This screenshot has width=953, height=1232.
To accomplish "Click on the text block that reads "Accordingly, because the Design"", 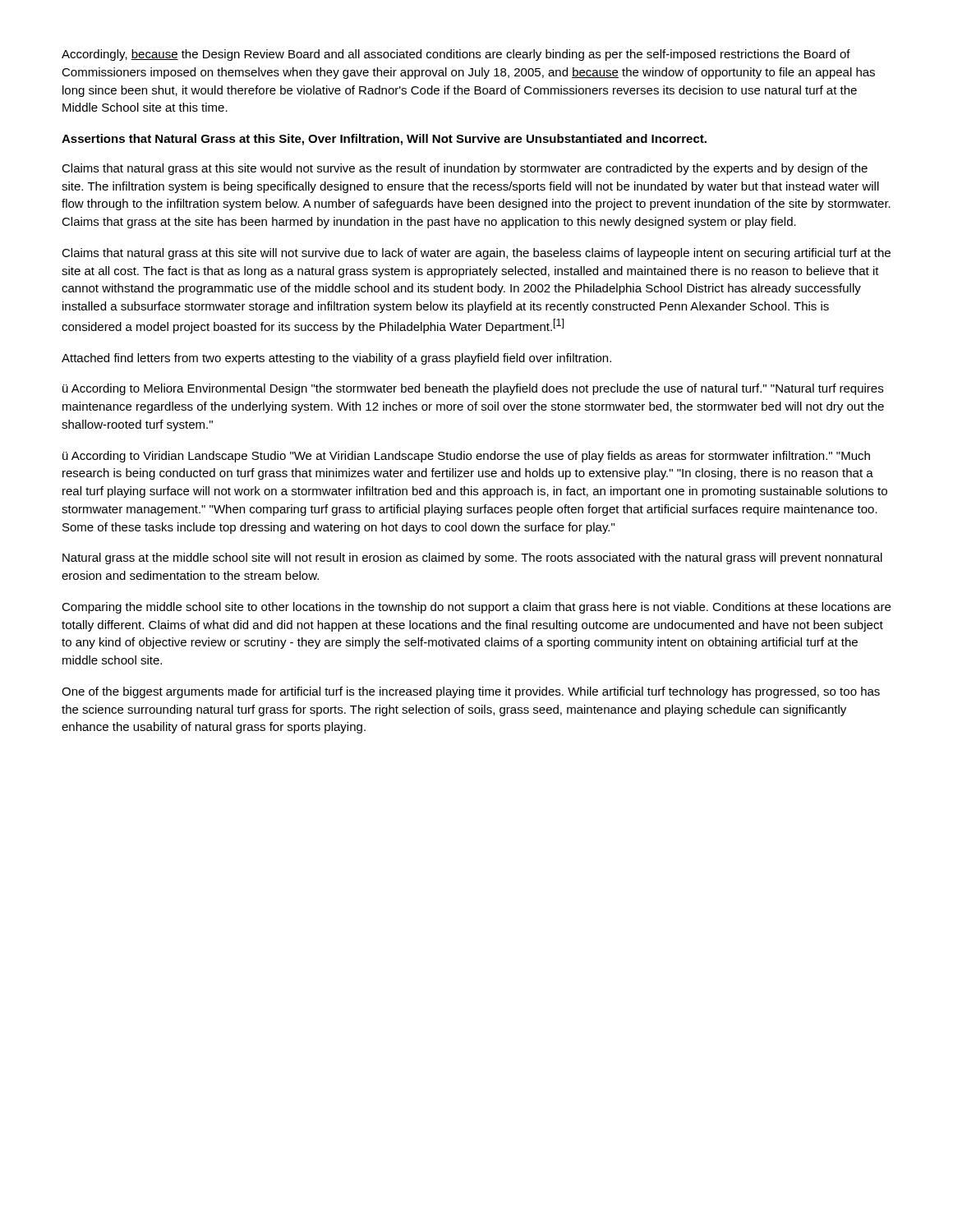I will point(469,81).
